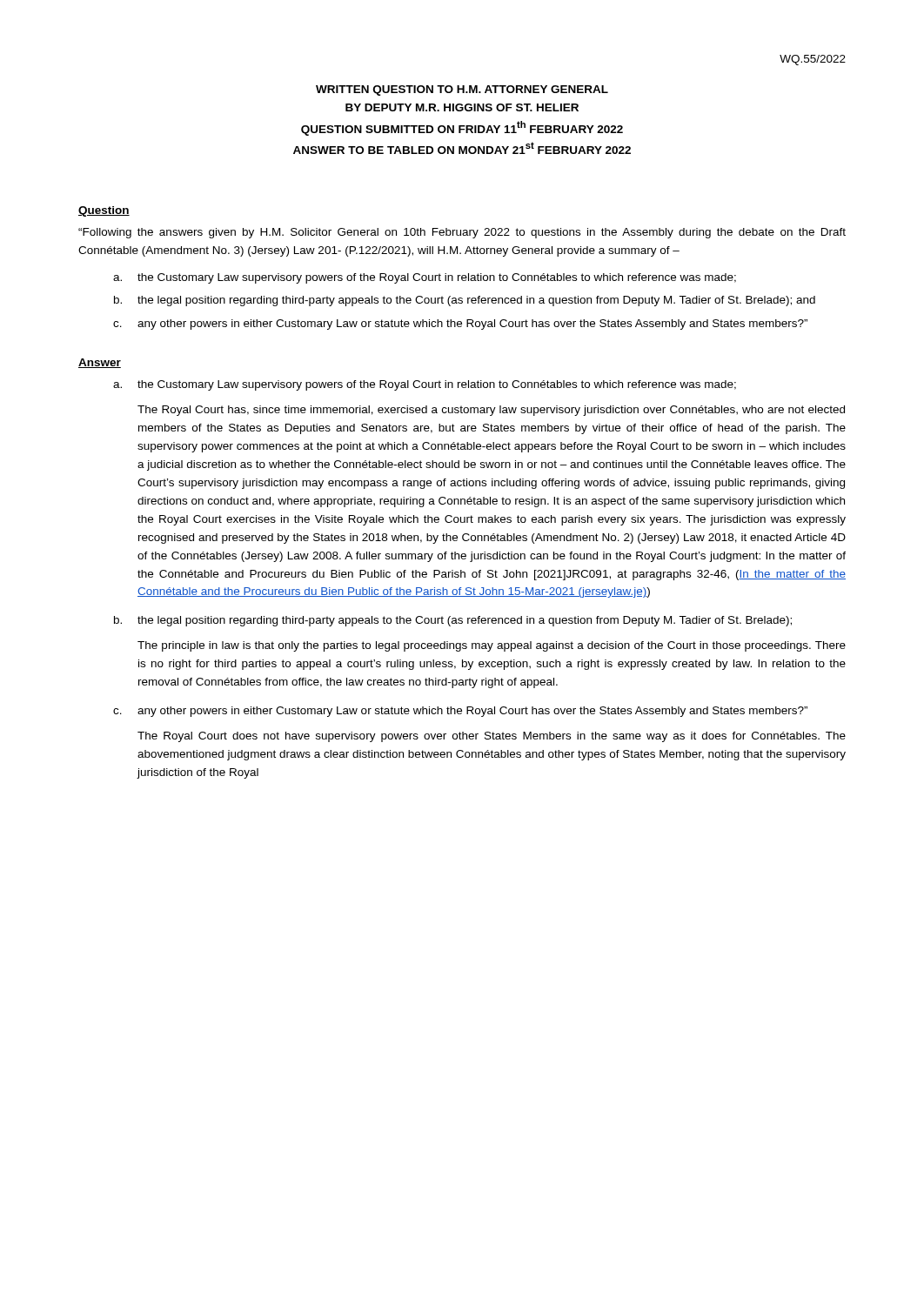Click on the text block containing "The Royal Court has, since"
924x1305 pixels.
[x=492, y=501]
